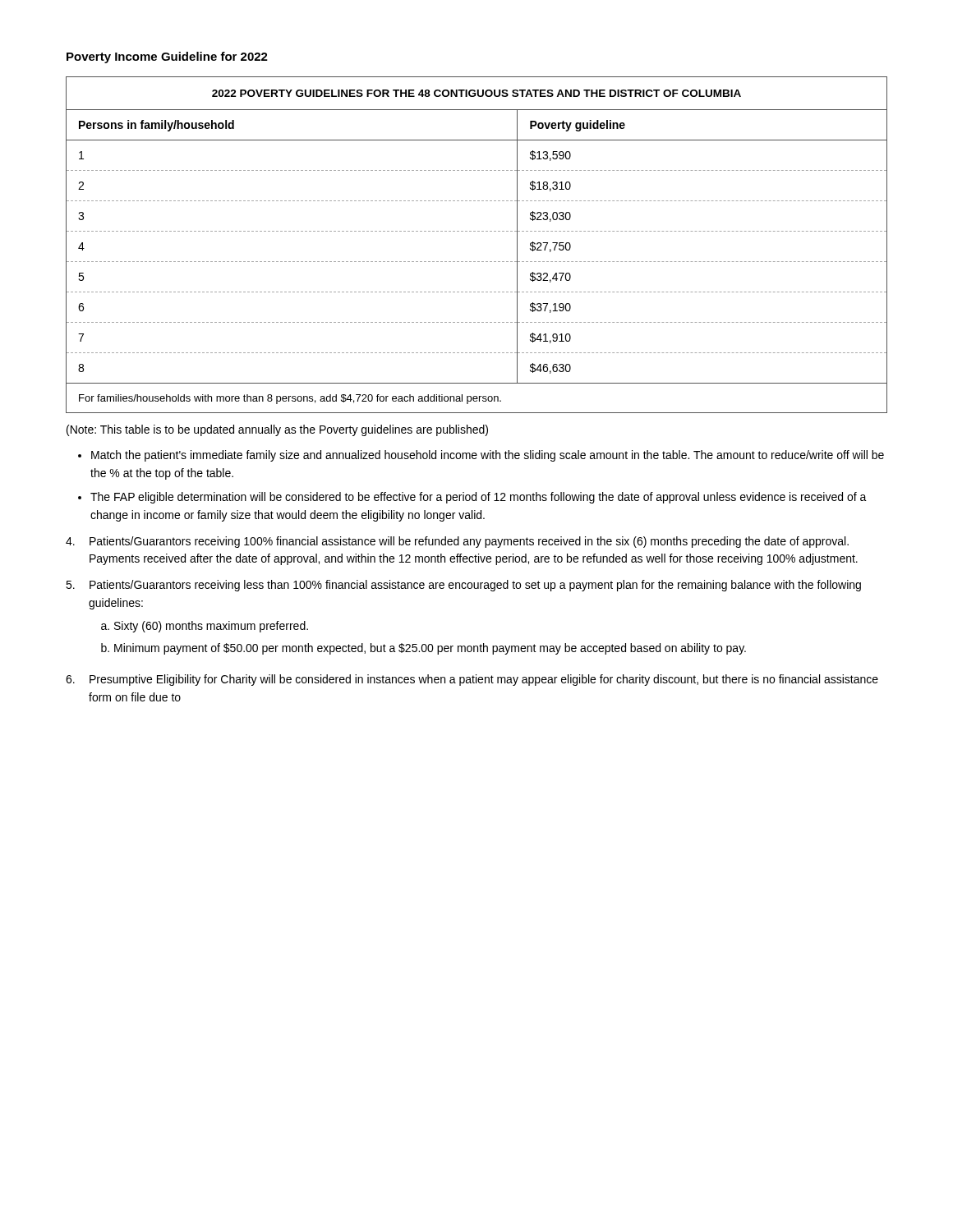
Task: Locate the text block starting "5. Patients/Guarantors receiving less"
Action: [463, 586]
